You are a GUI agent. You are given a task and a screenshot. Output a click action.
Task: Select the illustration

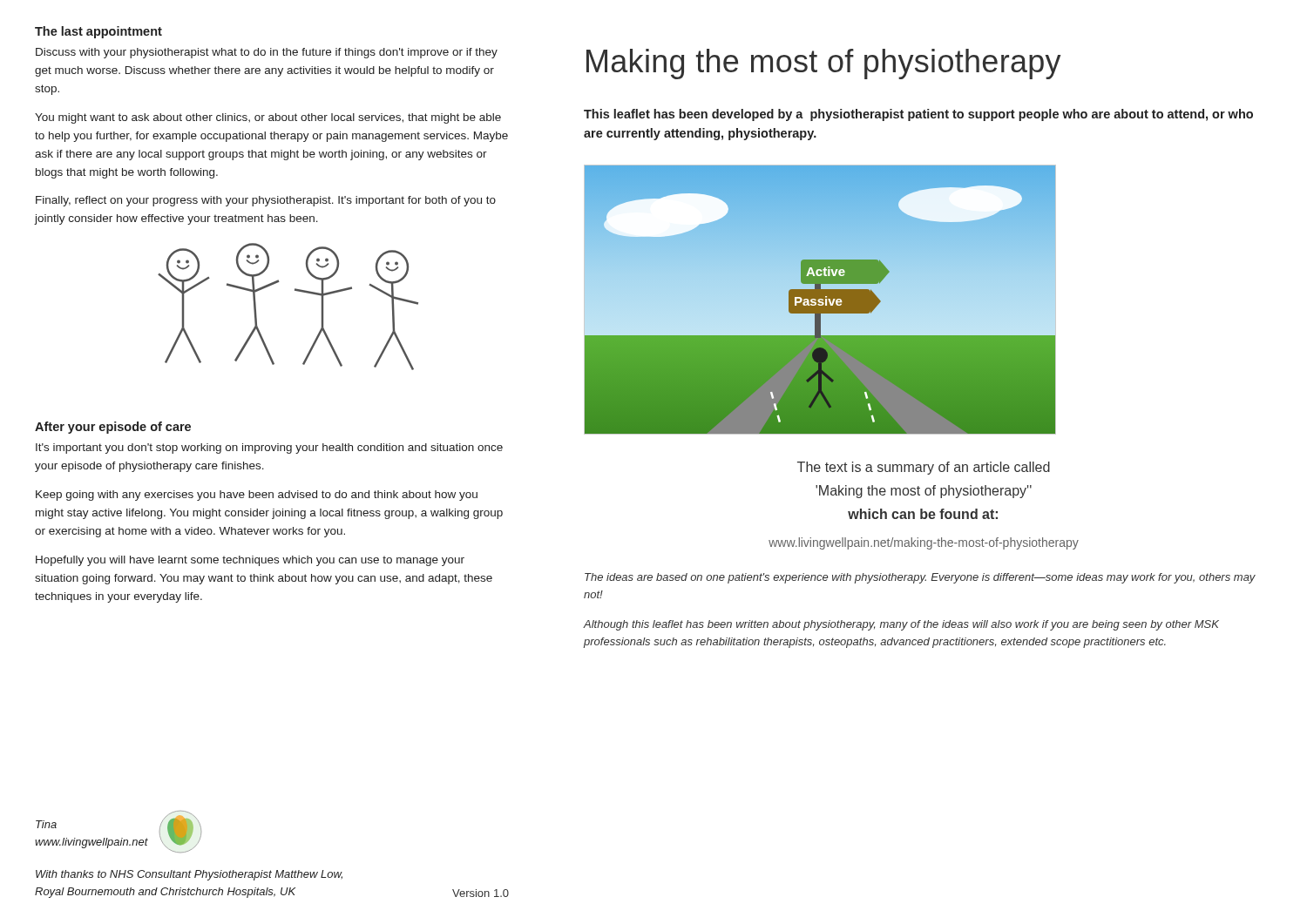pos(272,322)
